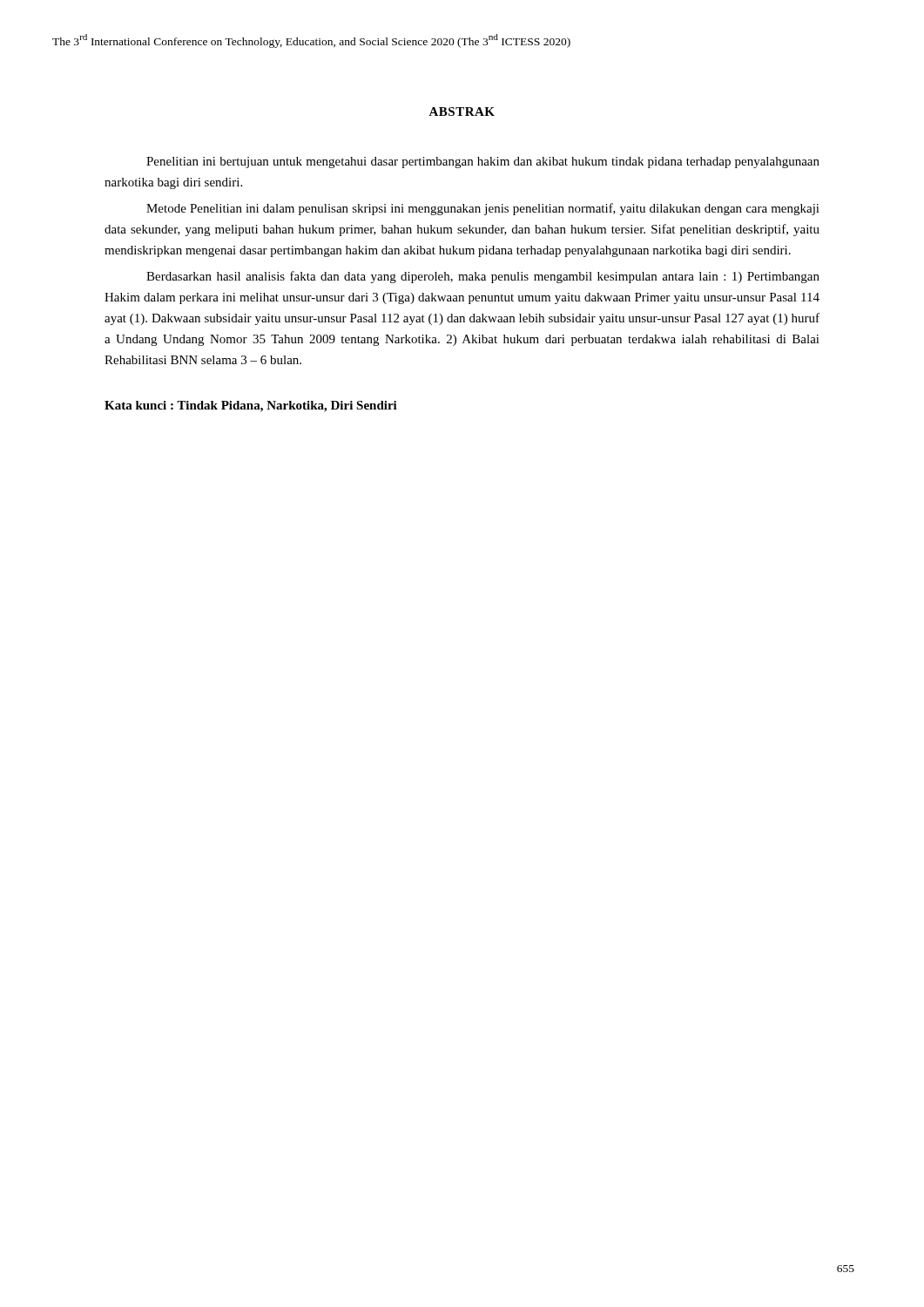Screen dimensions: 1307x924
Task: Where is the passage that starts "Kata kunci : Tindak"?
Action: coord(251,405)
